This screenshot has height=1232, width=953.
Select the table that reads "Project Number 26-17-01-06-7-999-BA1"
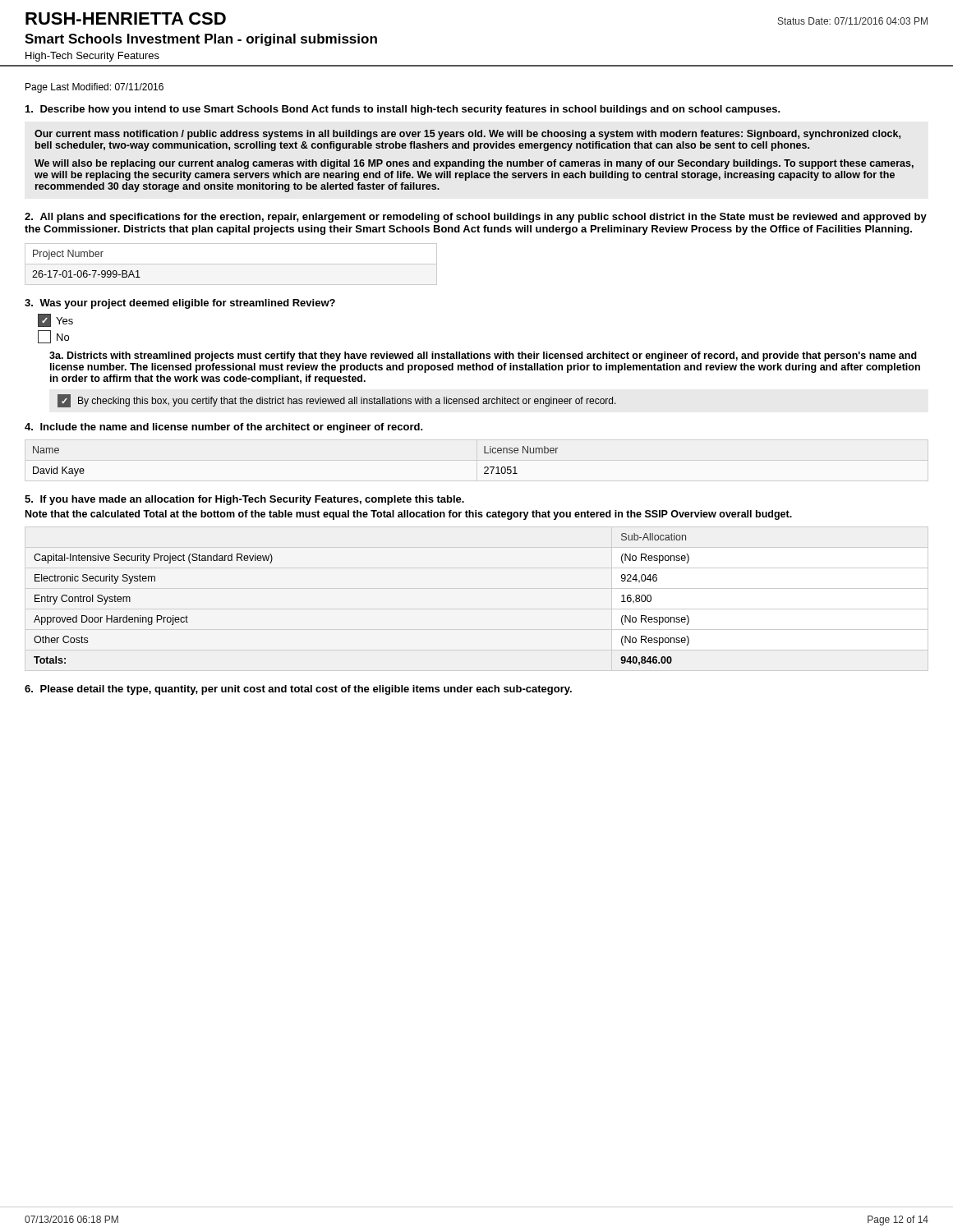(231, 264)
